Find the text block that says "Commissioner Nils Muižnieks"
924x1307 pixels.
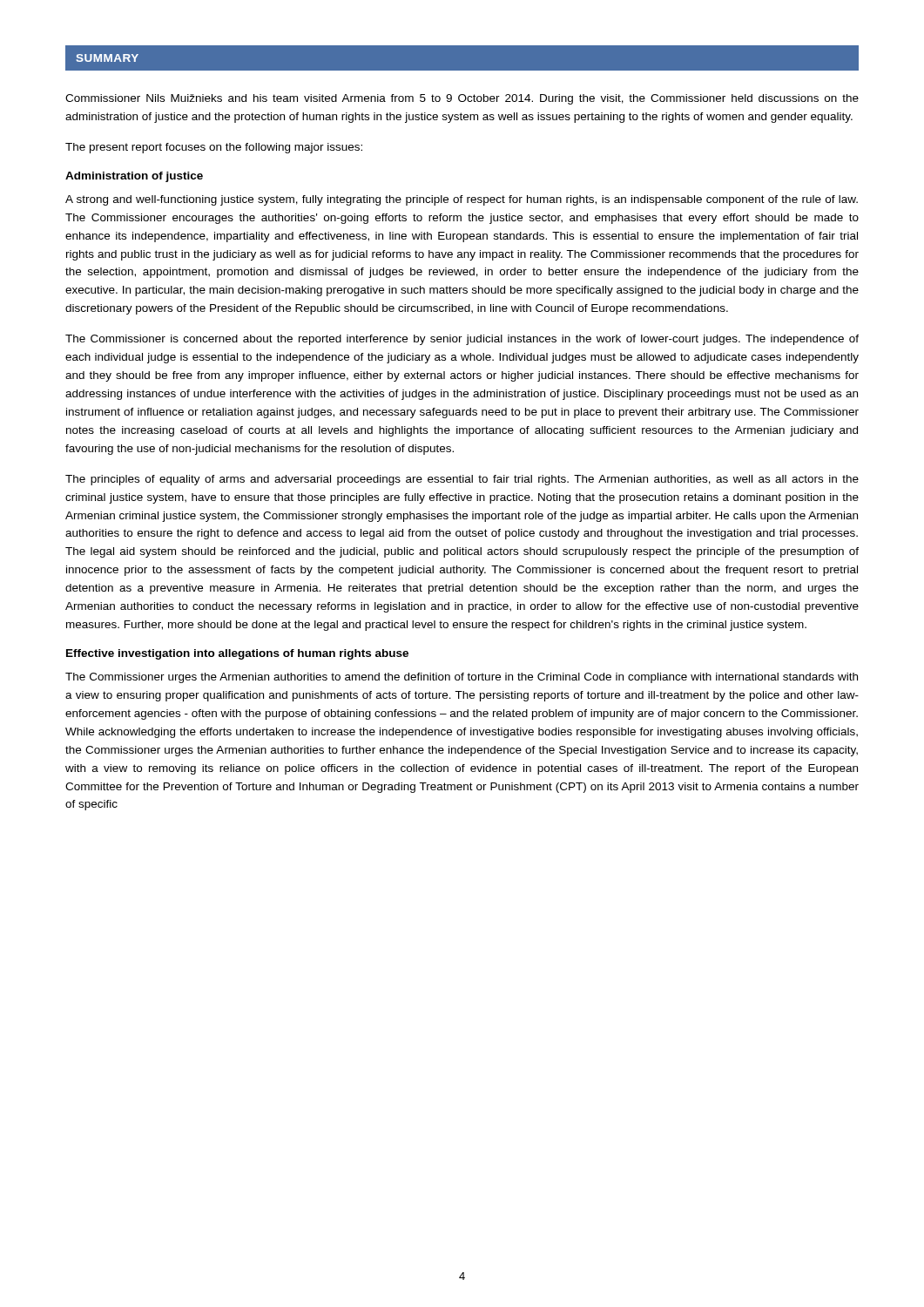(462, 107)
